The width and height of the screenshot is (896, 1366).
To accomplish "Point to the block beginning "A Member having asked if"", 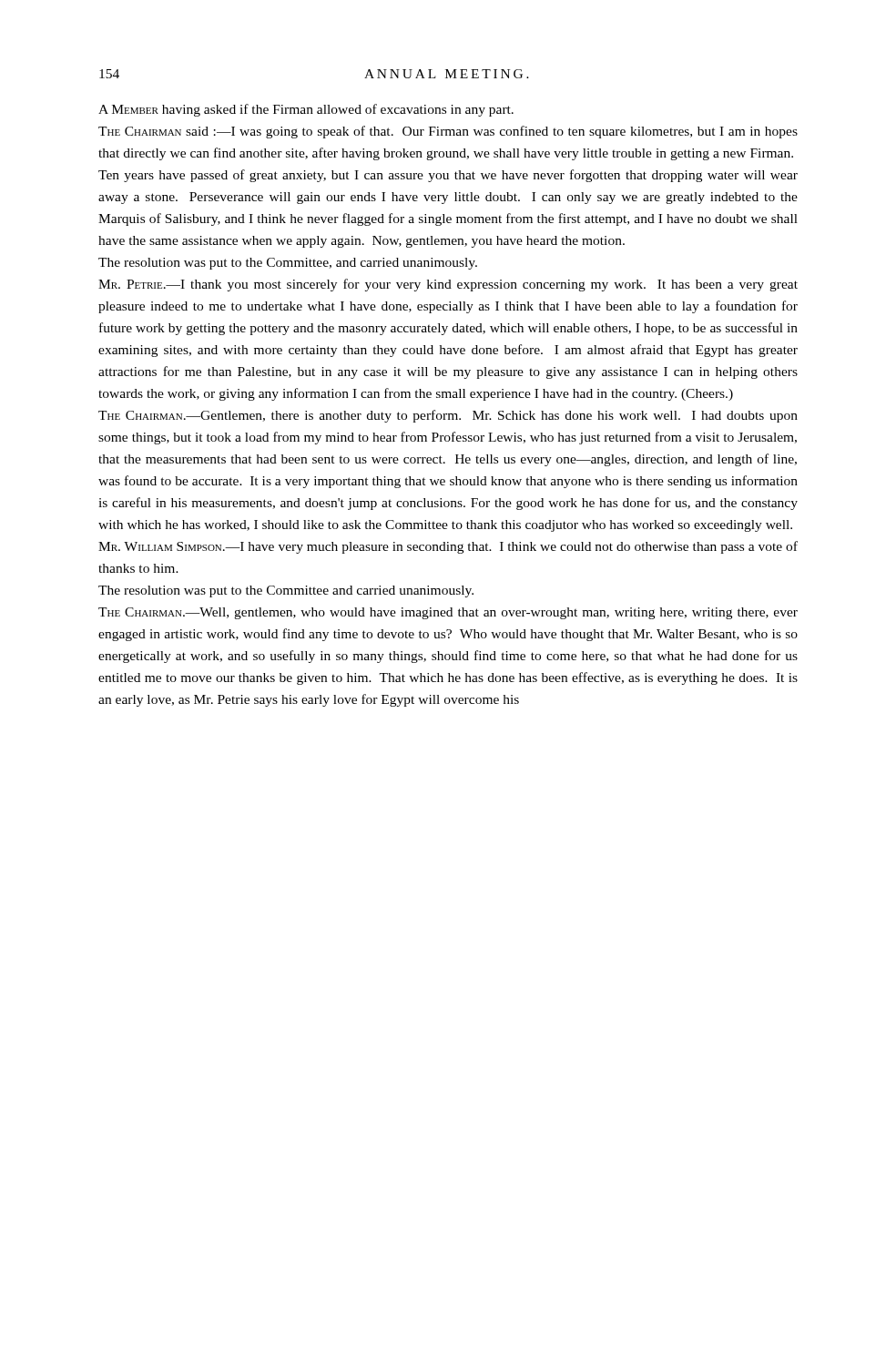I will (448, 109).
